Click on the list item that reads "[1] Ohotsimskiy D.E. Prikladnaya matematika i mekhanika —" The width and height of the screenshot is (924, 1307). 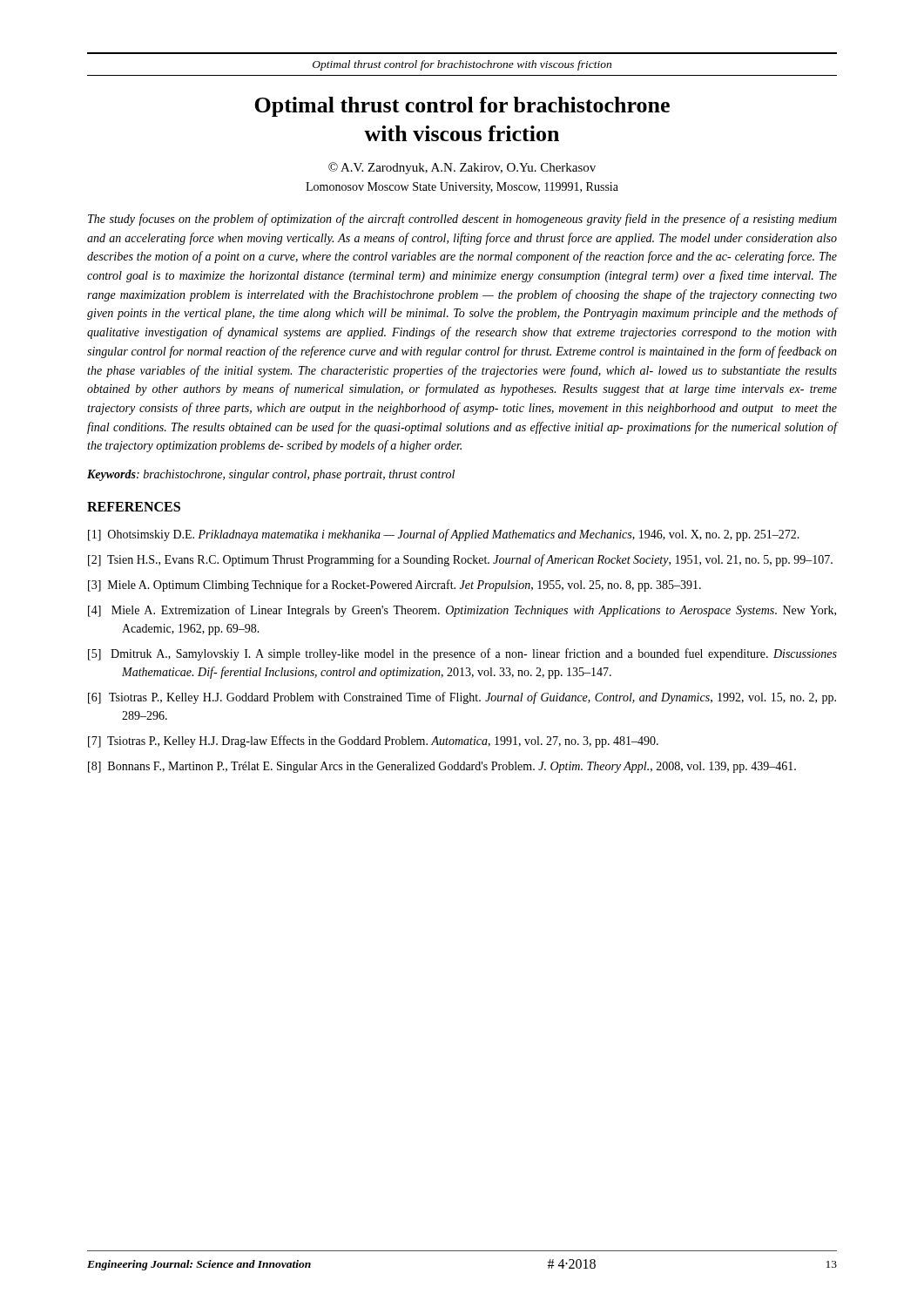coord(443,535)
